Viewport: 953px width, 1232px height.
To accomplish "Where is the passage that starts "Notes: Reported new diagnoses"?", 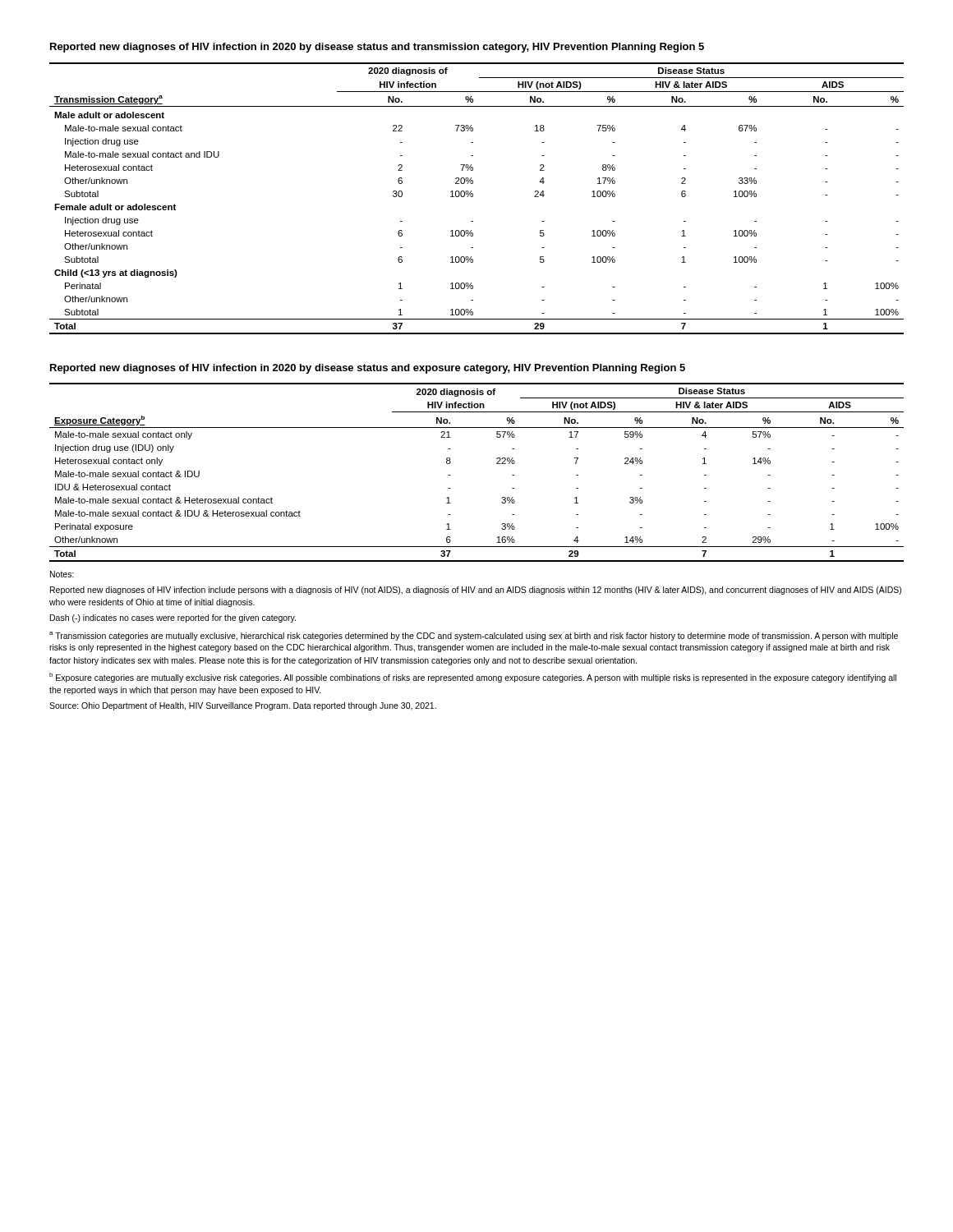I will 476,640.
